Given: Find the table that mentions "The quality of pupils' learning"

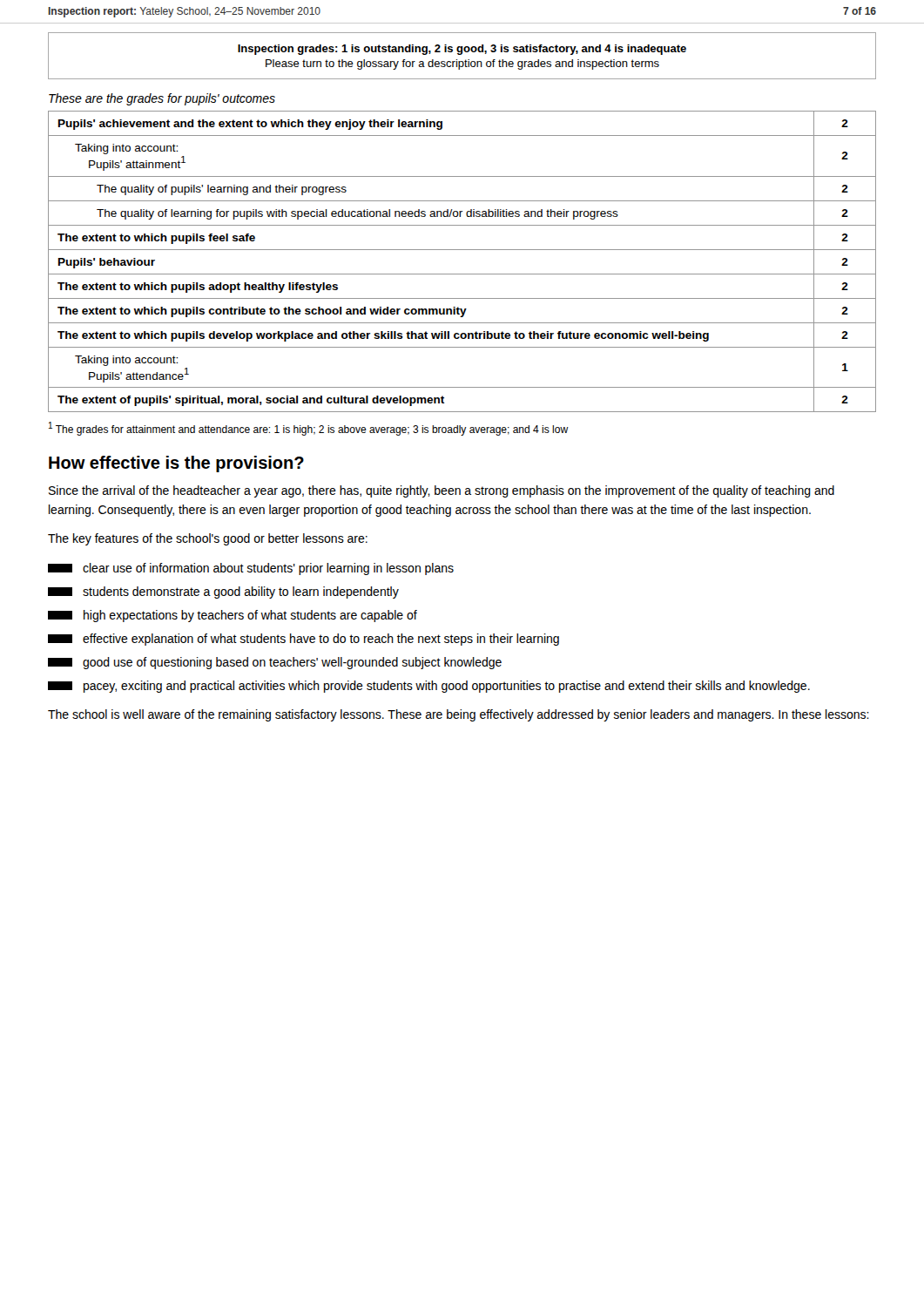Looking at the screenshot, I should 462,261.
